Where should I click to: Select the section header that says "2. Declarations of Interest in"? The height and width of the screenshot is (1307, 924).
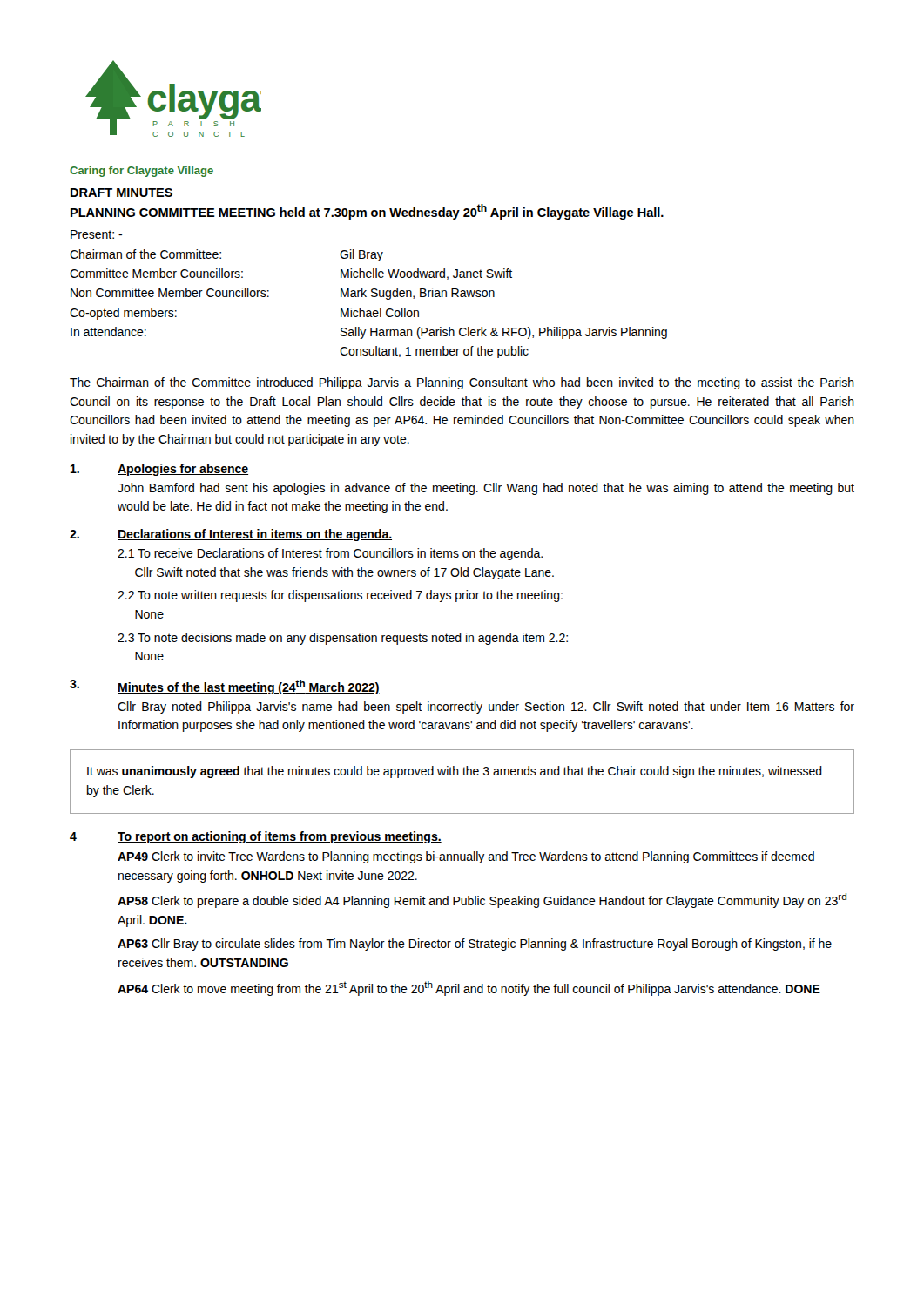pyautogui.click(x=231, y=534)
